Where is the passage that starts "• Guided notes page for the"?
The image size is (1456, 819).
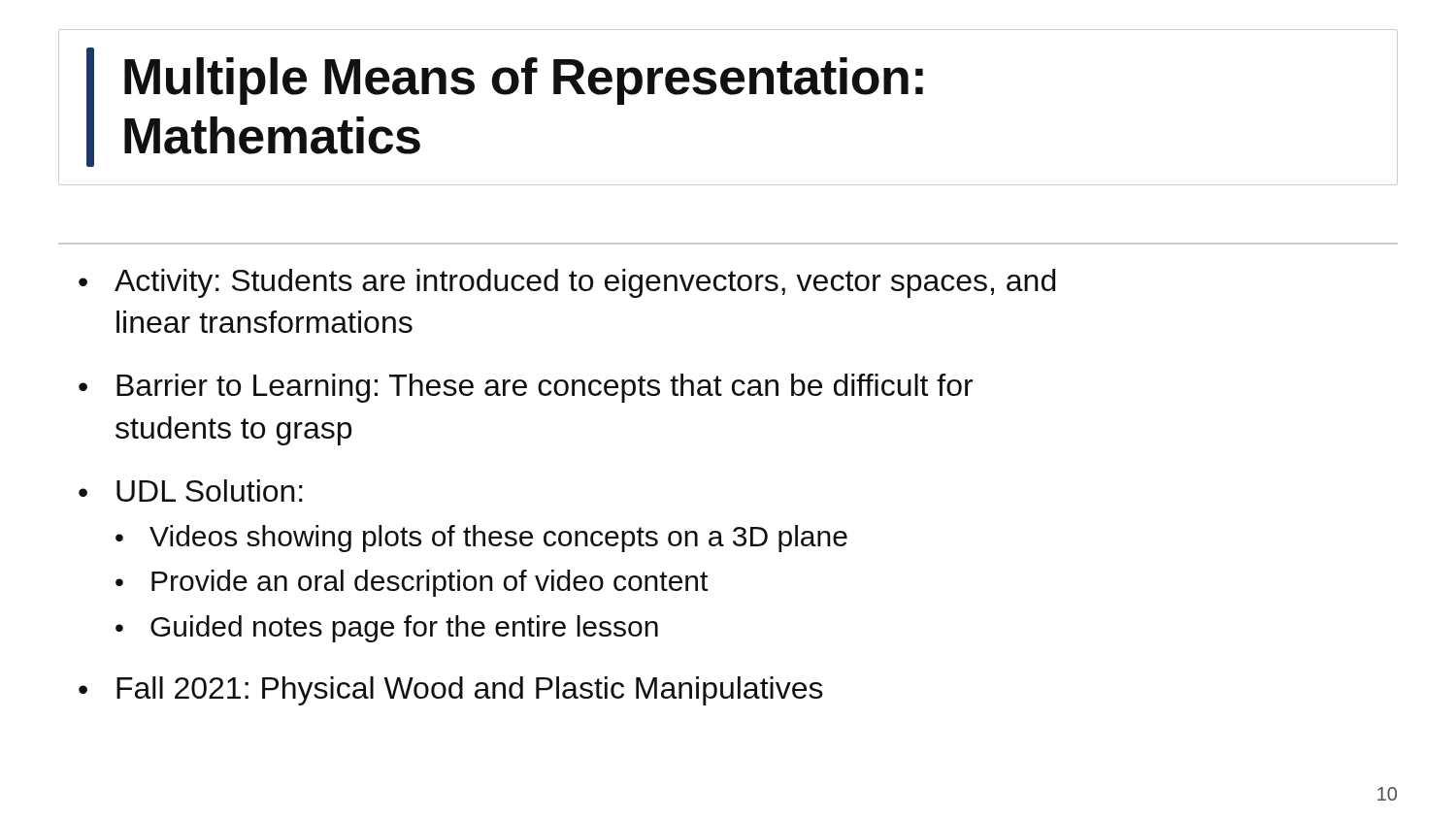click(x=387, y=629)
